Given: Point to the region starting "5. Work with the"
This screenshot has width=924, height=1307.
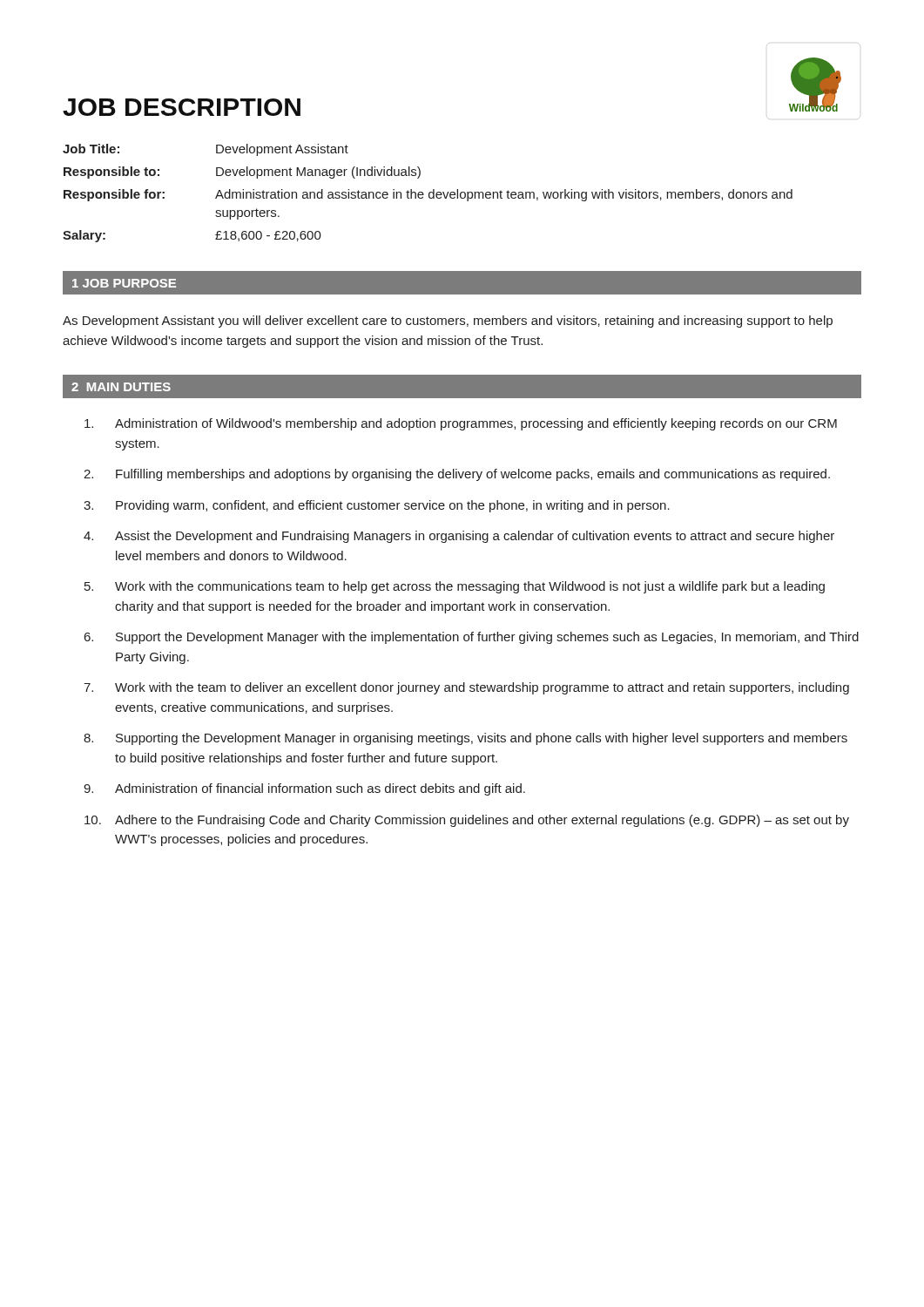Looking at the screenshot, I should (x=462, y=597).
